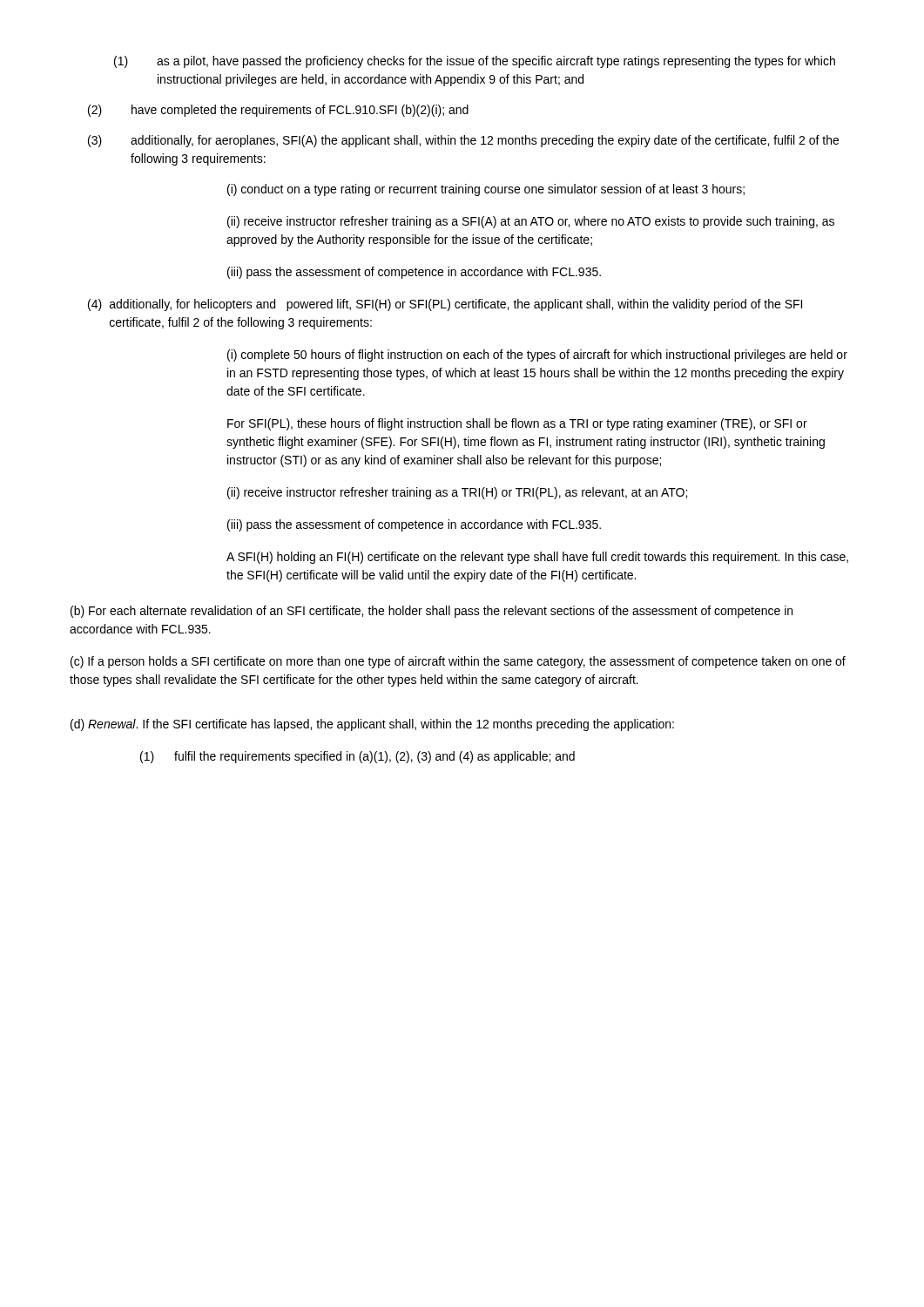Select the list item containing "(i) conduct on a"
The height and width of the screenshot is (1307, 924).
click(486, 189)
